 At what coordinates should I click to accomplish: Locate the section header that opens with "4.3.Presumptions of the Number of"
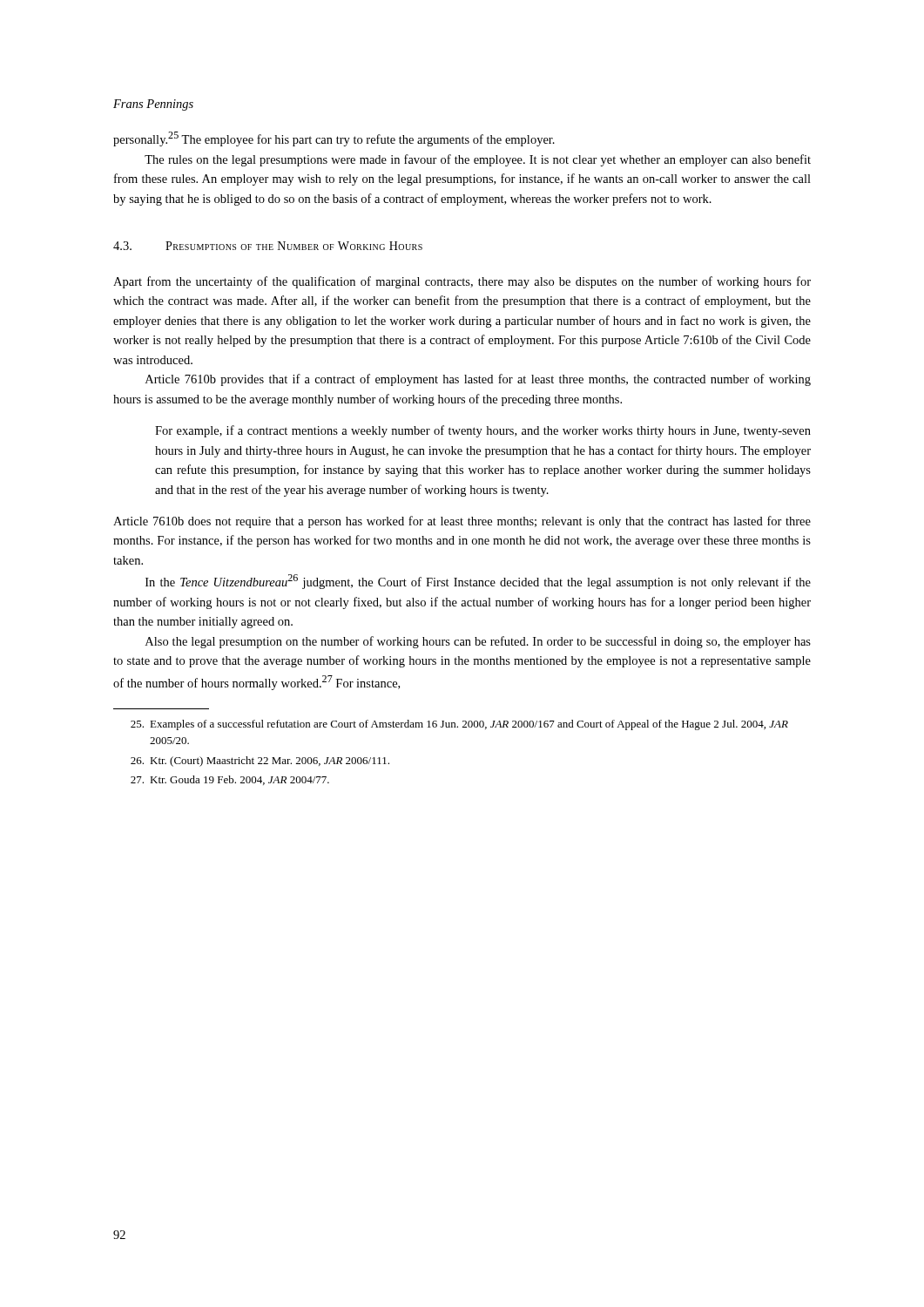(x=268, y=246)
